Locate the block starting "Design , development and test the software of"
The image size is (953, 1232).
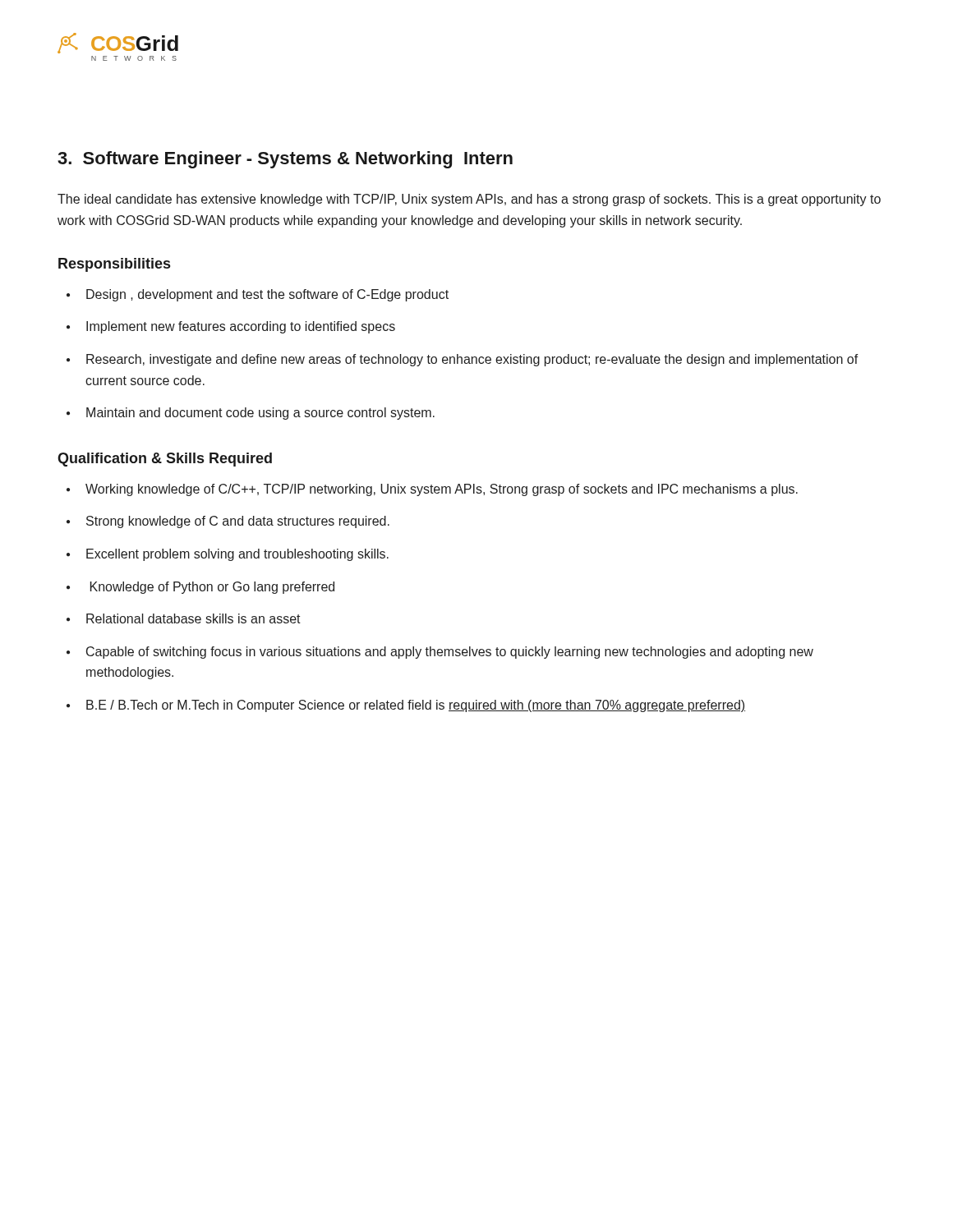point(267,295)
